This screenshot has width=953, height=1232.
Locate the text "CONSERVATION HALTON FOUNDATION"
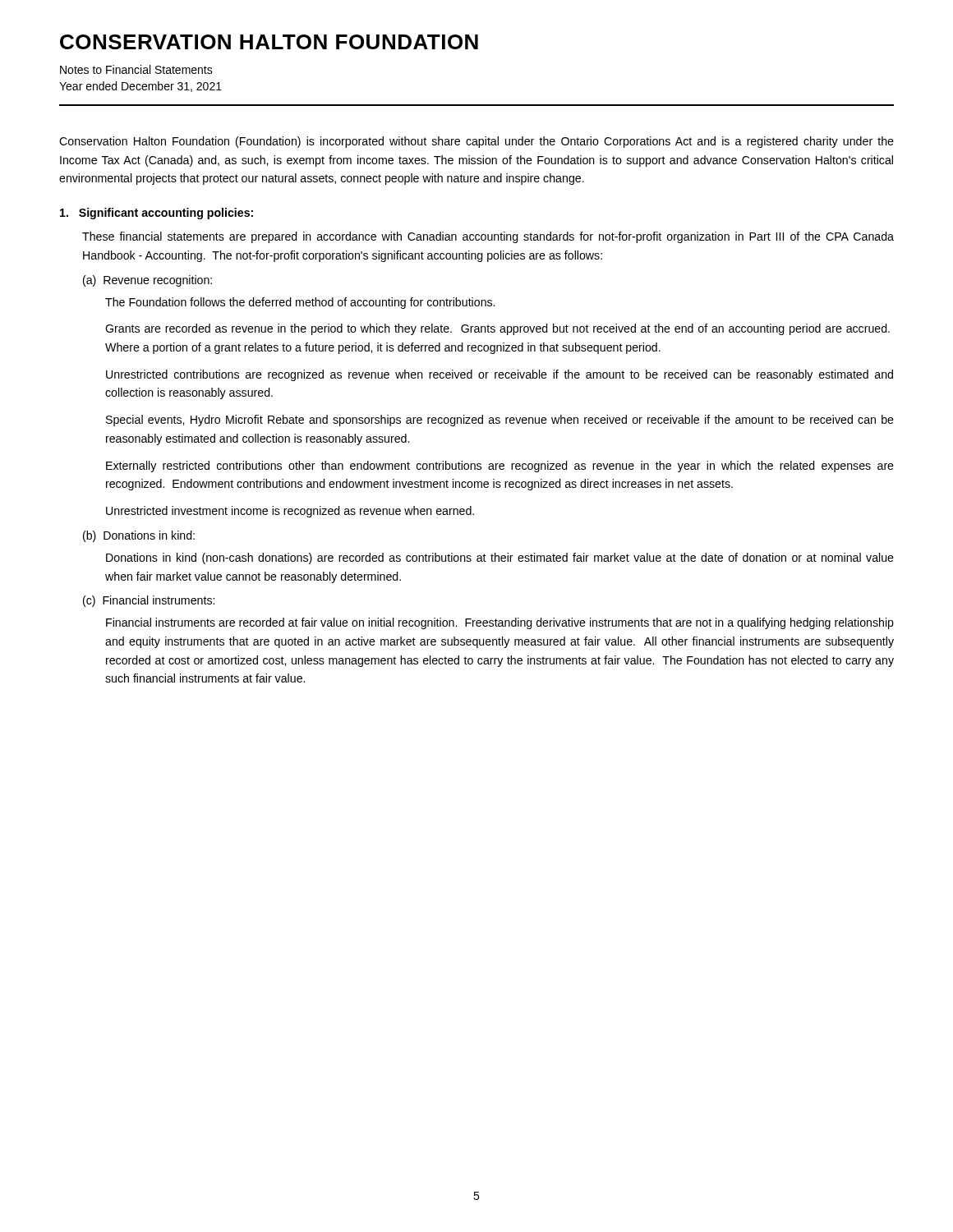(269, 42)
